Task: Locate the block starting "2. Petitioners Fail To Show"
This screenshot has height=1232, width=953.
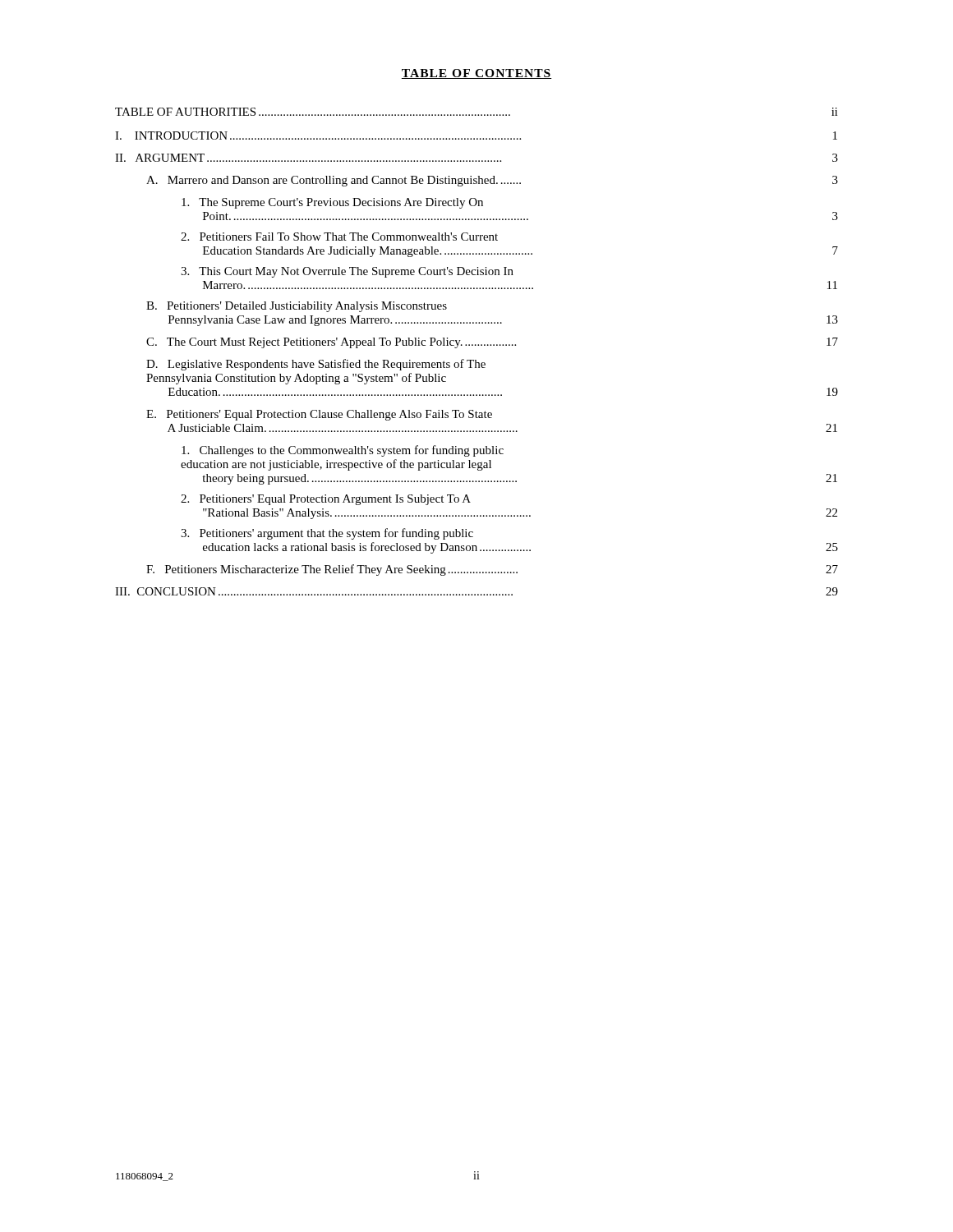Action: (x=509, y=244)
